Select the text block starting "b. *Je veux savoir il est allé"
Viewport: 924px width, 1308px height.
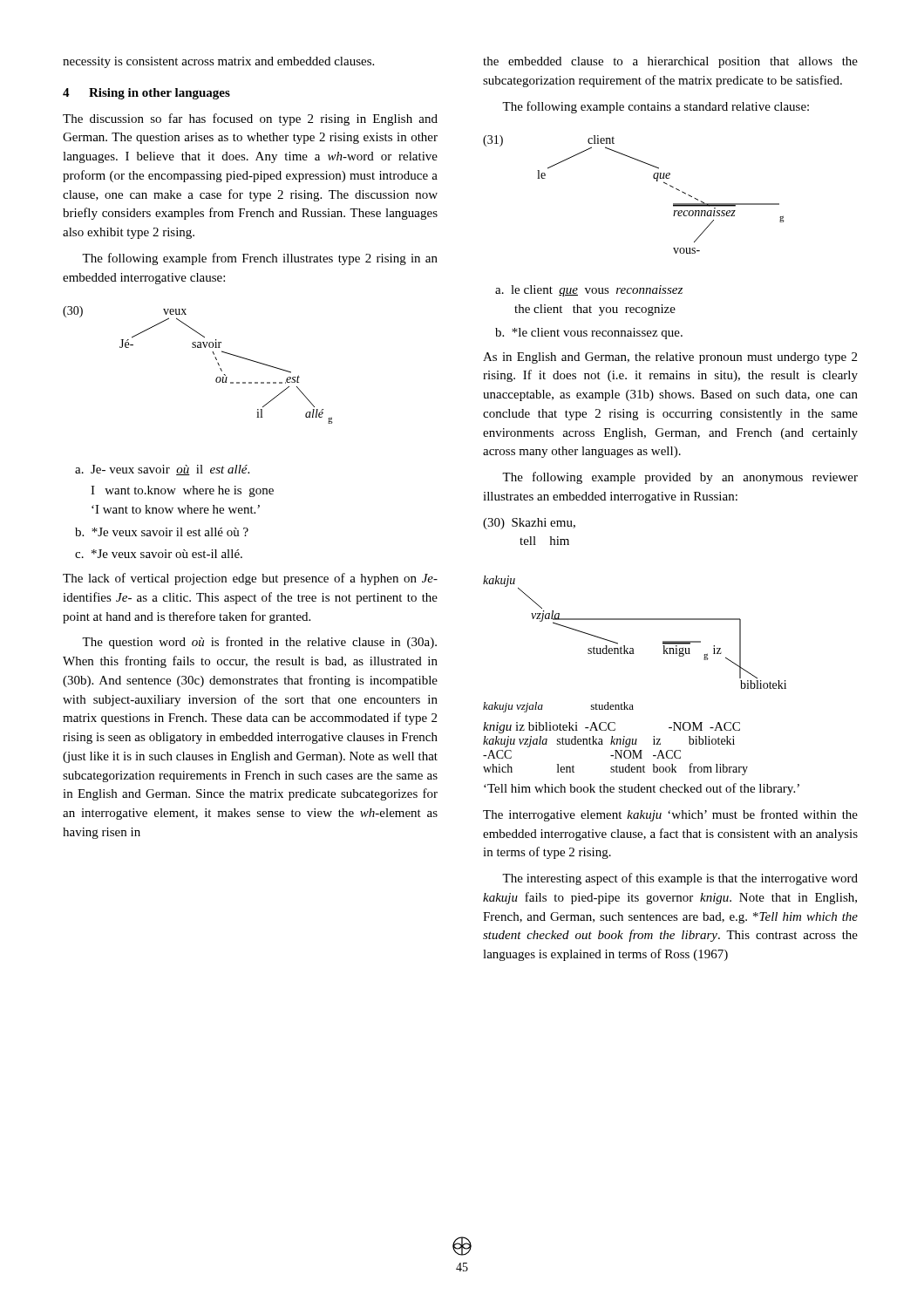click(256, 532)
